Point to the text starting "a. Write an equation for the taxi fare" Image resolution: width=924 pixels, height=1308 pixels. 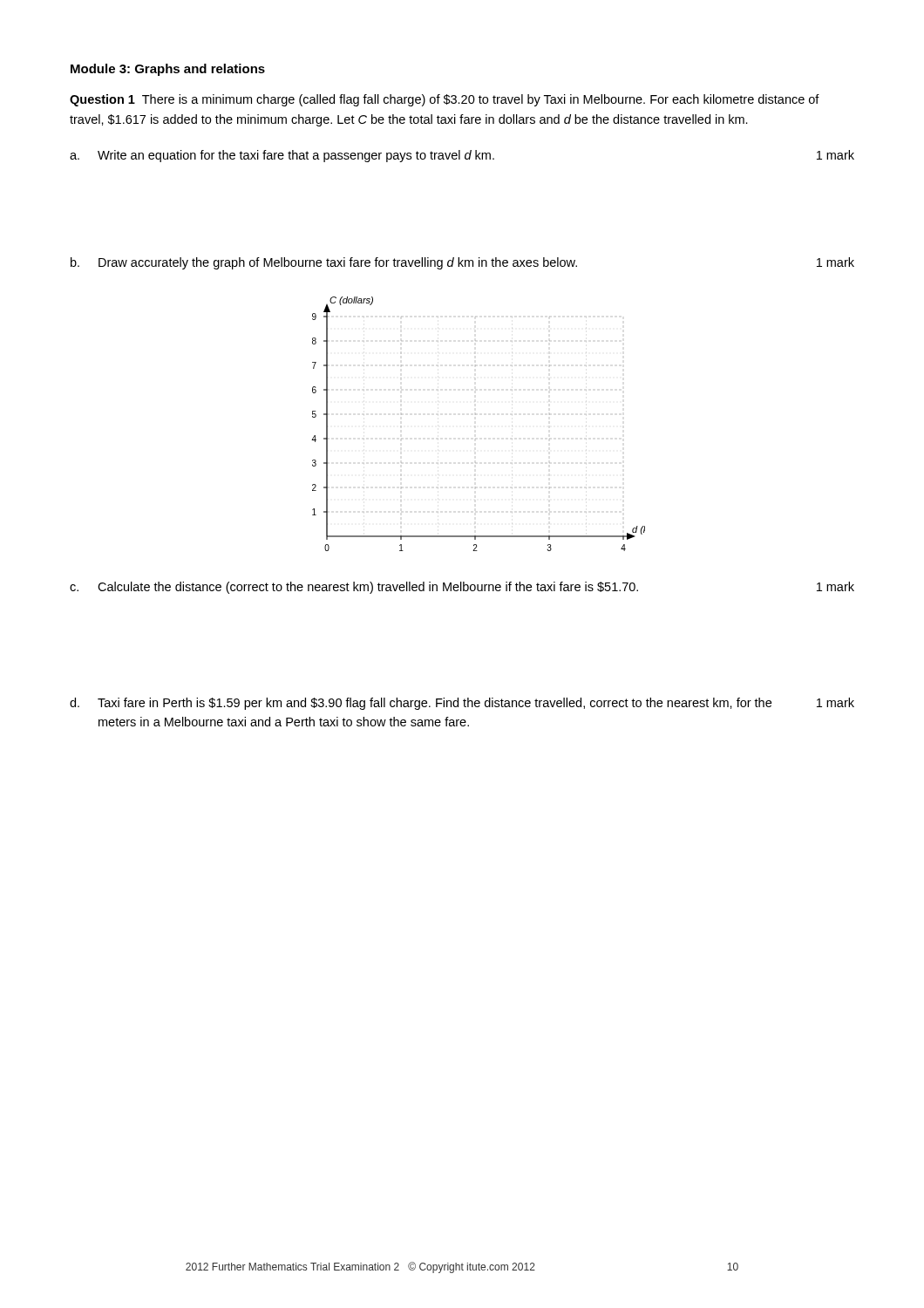(462, 156)
